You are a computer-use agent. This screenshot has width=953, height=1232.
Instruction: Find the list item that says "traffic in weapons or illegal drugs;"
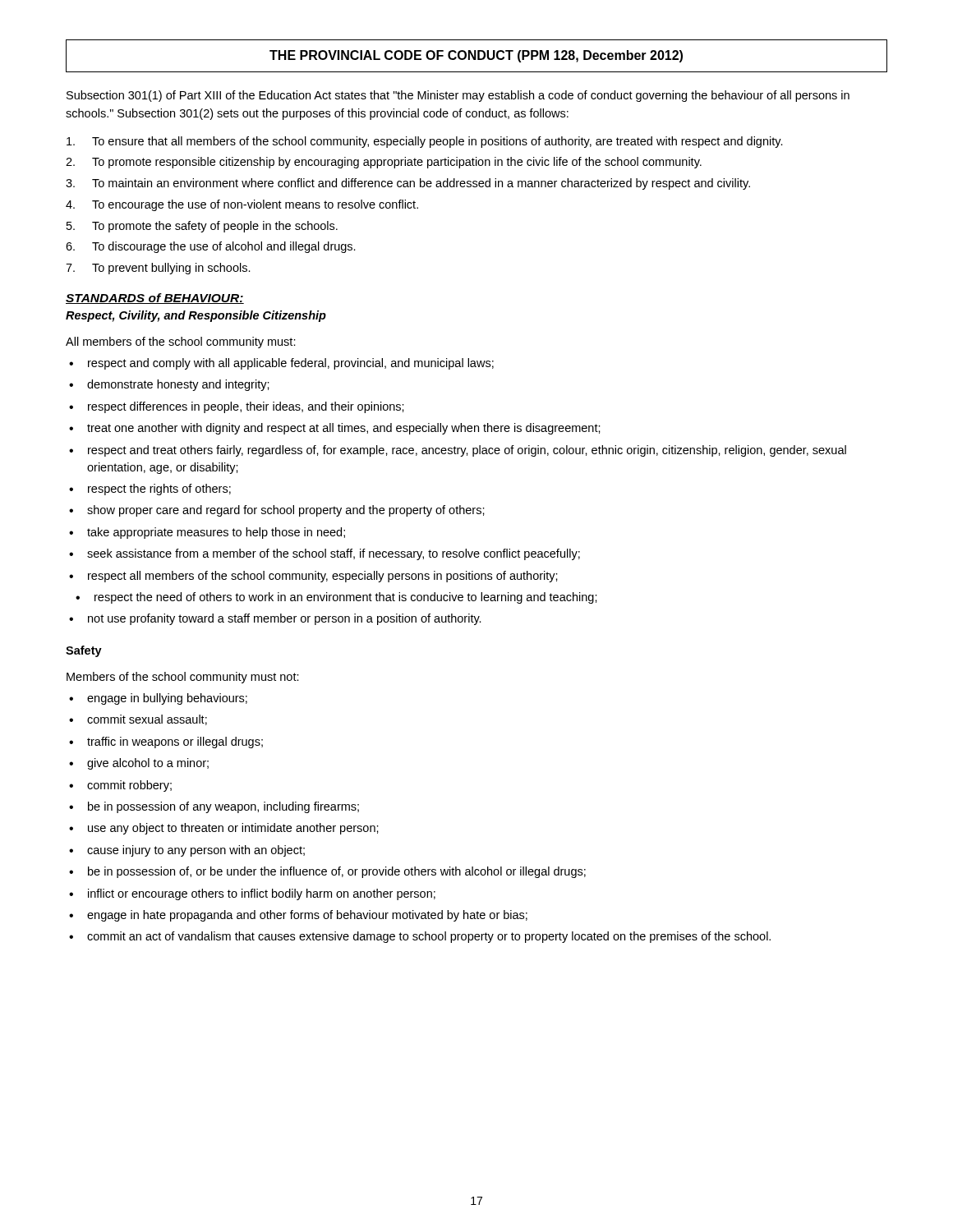pos(166,742)
